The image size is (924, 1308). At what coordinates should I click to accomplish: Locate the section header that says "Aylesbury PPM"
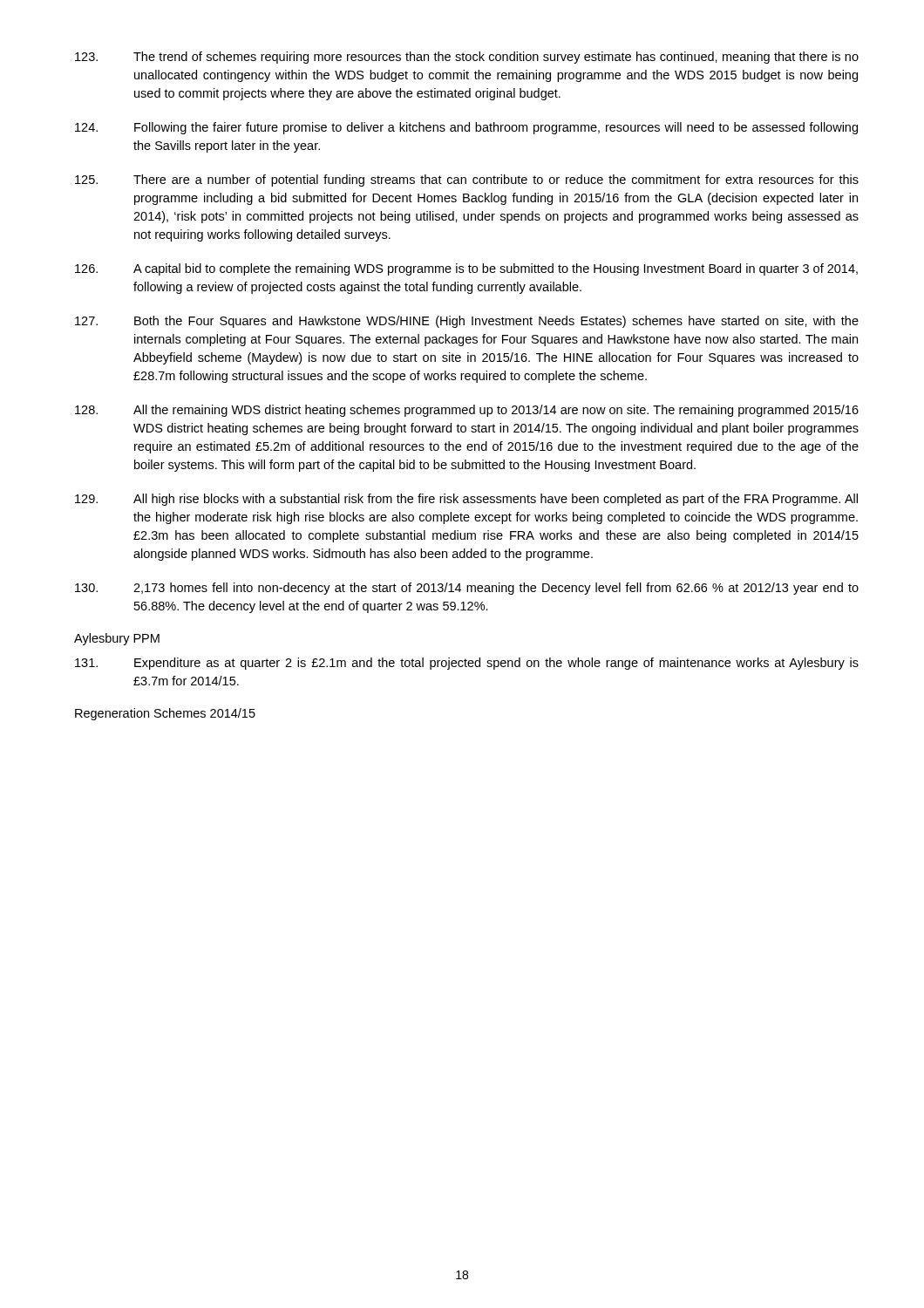point(117,639)
